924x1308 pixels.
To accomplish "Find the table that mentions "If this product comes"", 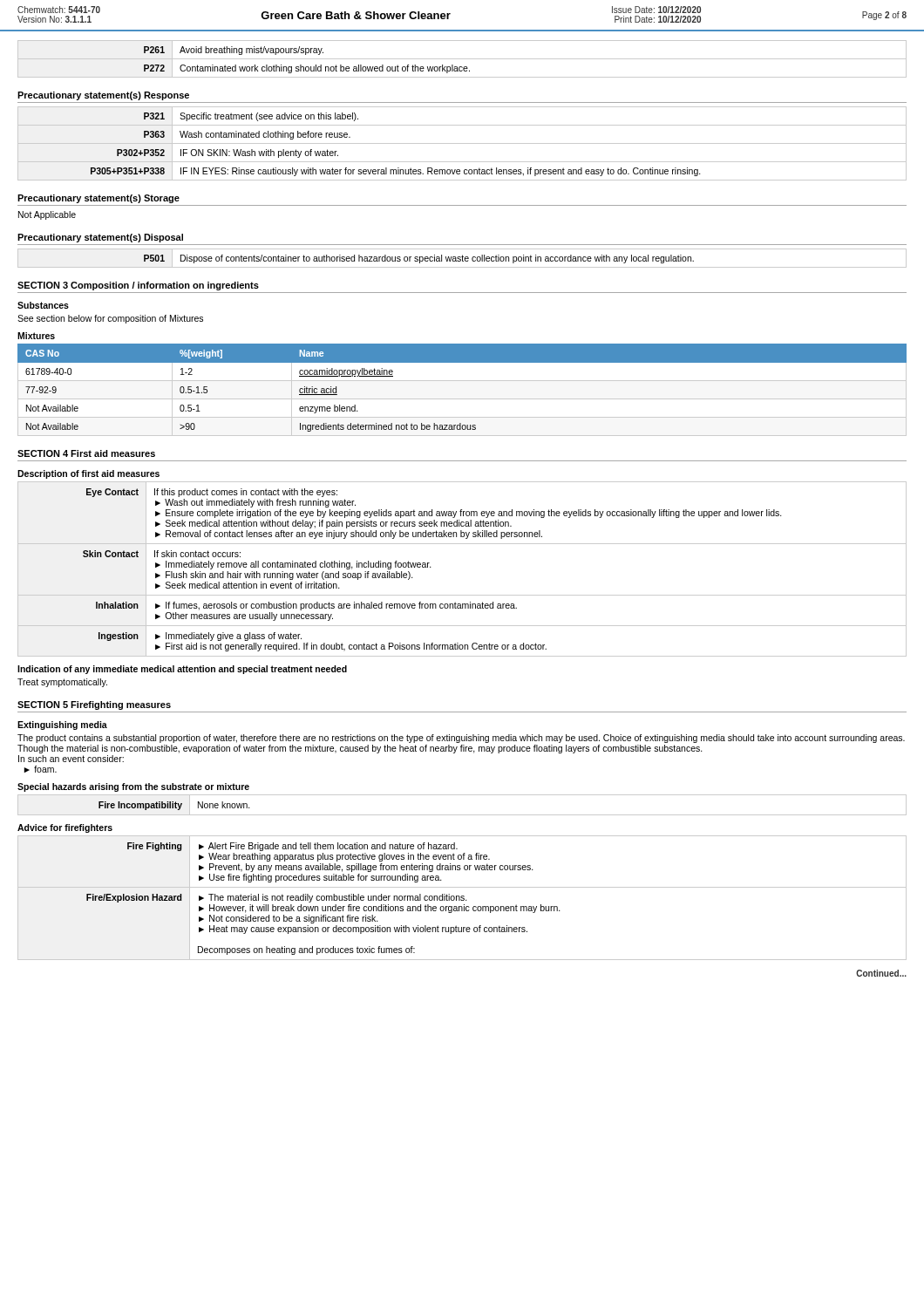I will tap(462, 569).
